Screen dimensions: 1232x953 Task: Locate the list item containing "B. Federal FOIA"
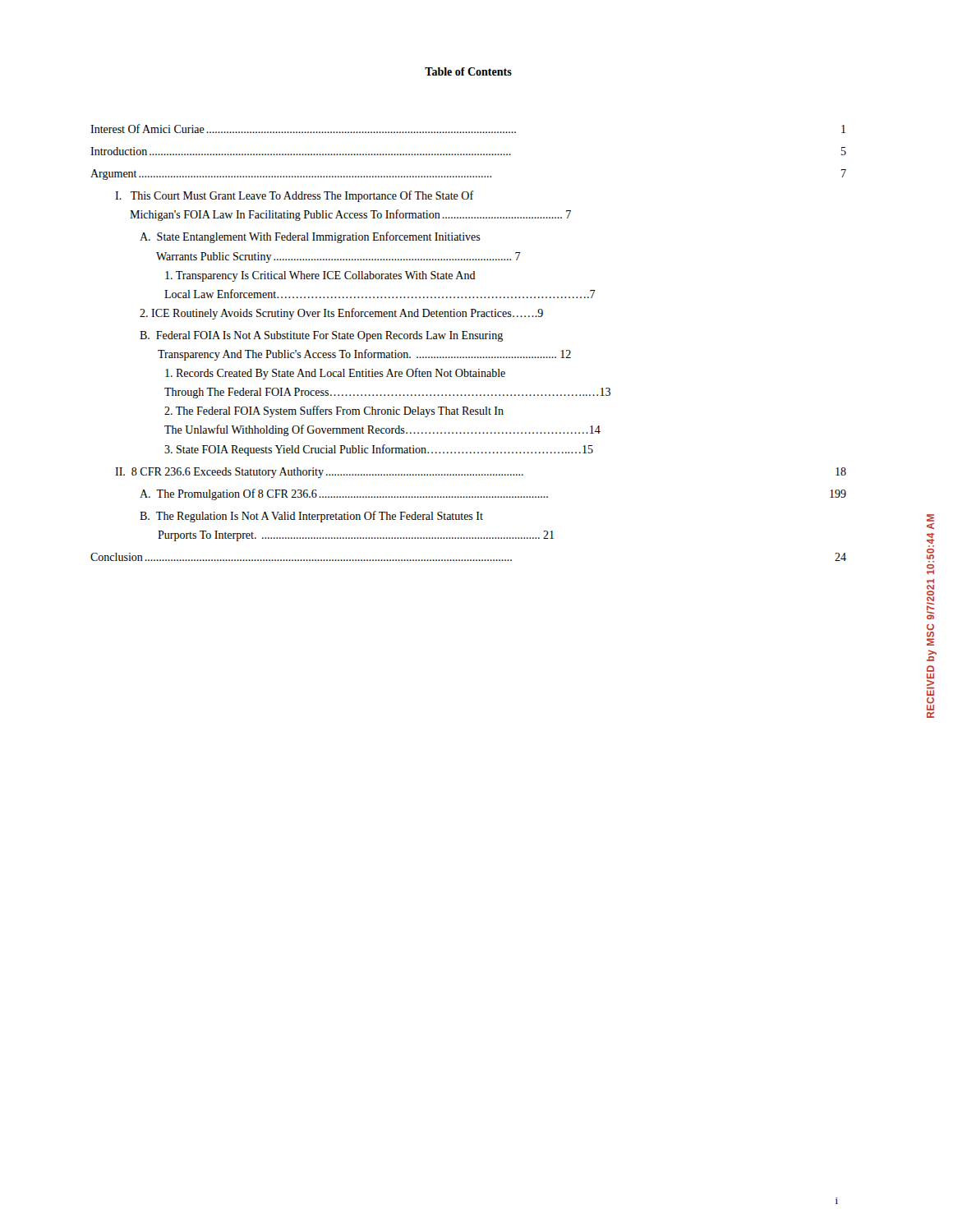[493, 392]
